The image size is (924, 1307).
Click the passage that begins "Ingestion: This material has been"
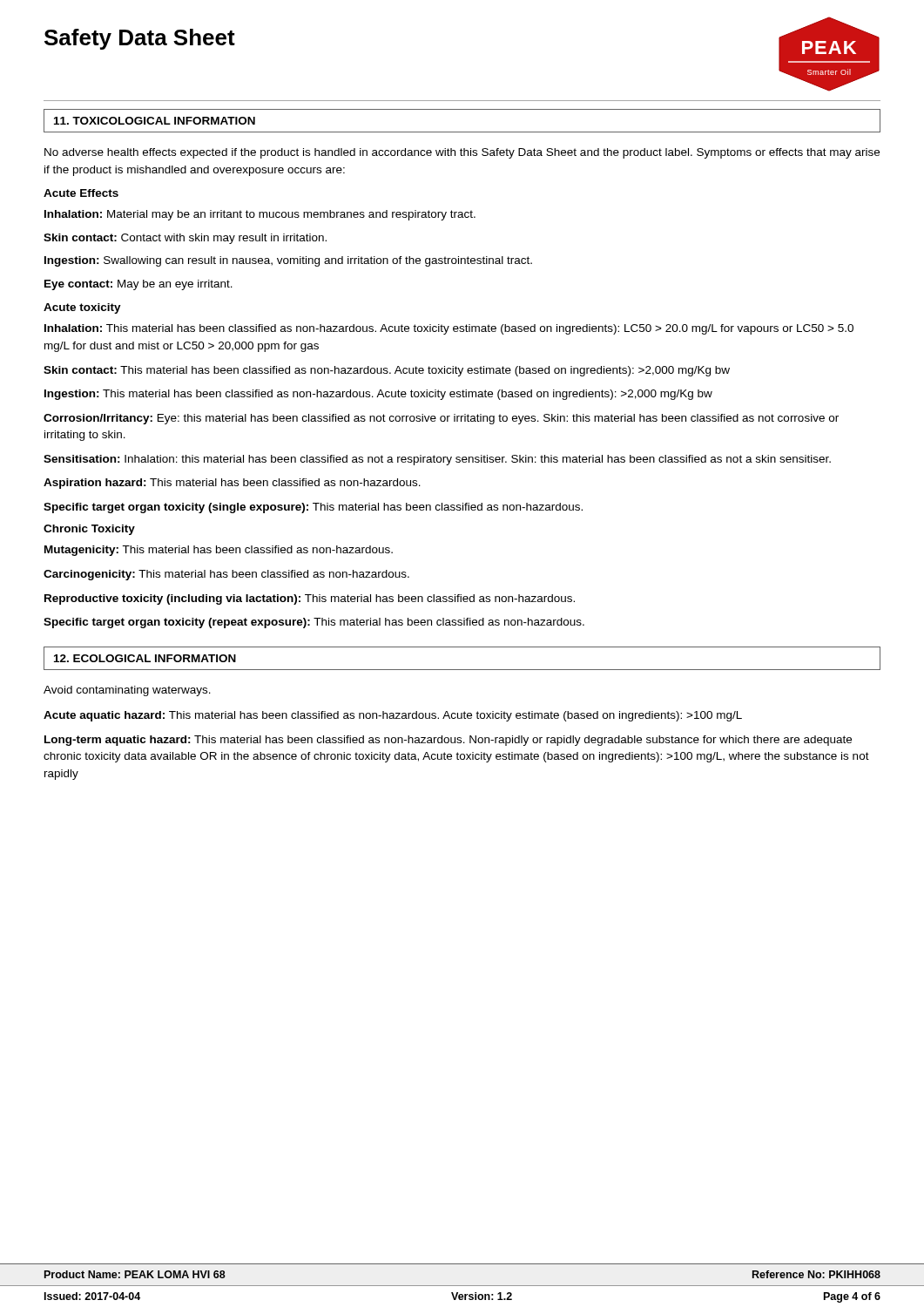point(378,393)
